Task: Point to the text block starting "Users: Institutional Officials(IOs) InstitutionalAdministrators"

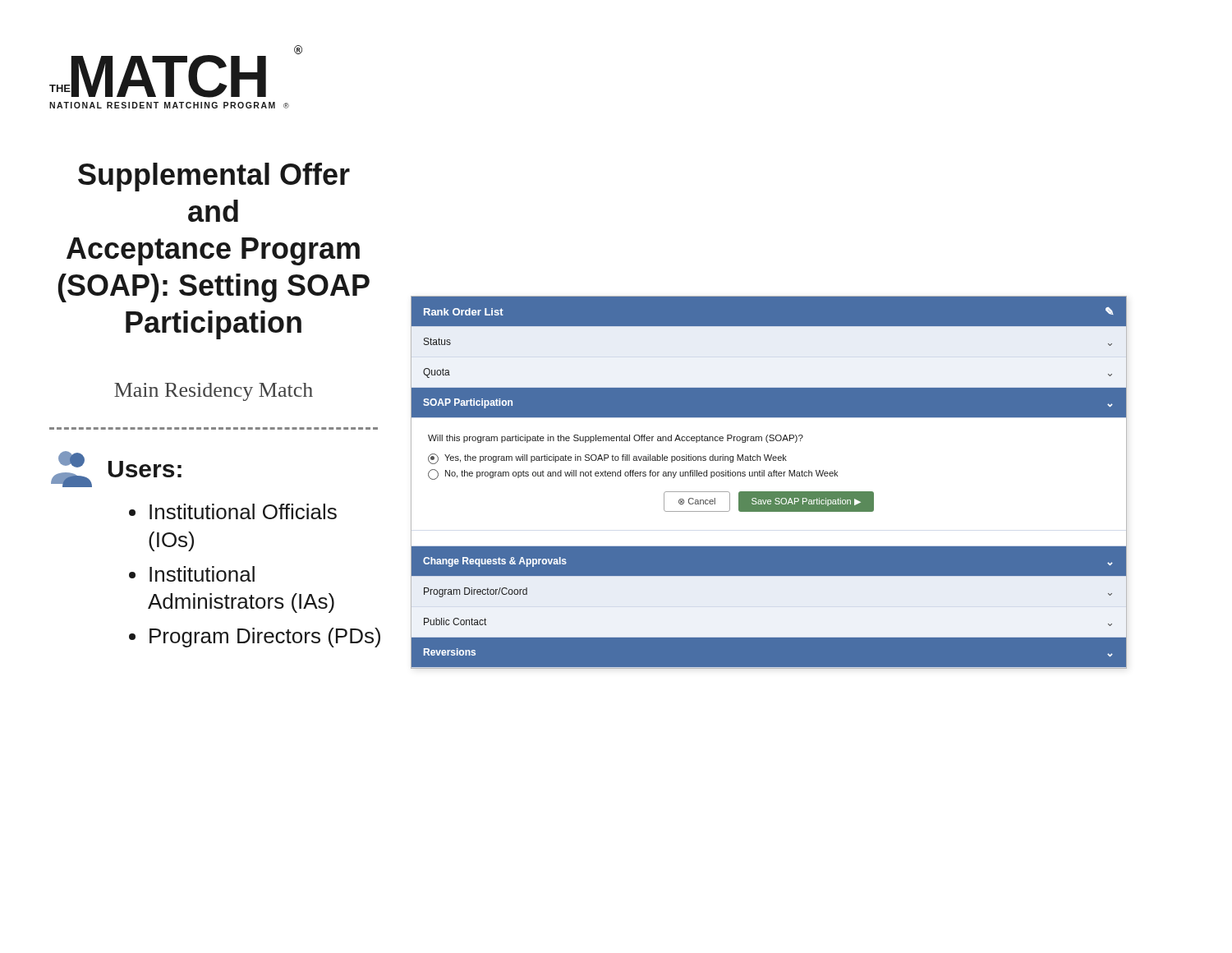Action: click(x=234, y=549)
